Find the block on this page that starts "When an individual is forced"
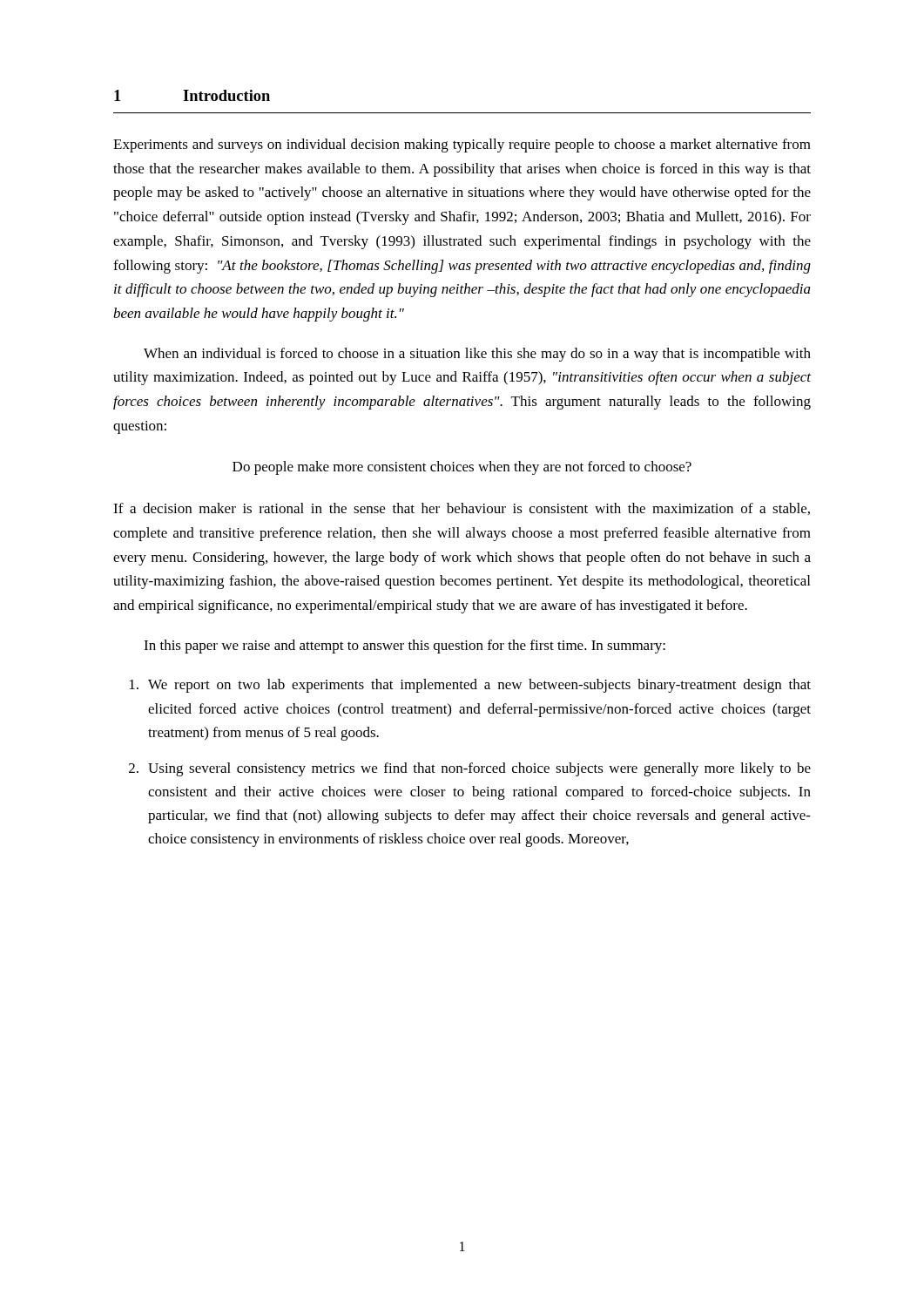The height and width of the screenshot is (1307, 924). pos(462,390)
